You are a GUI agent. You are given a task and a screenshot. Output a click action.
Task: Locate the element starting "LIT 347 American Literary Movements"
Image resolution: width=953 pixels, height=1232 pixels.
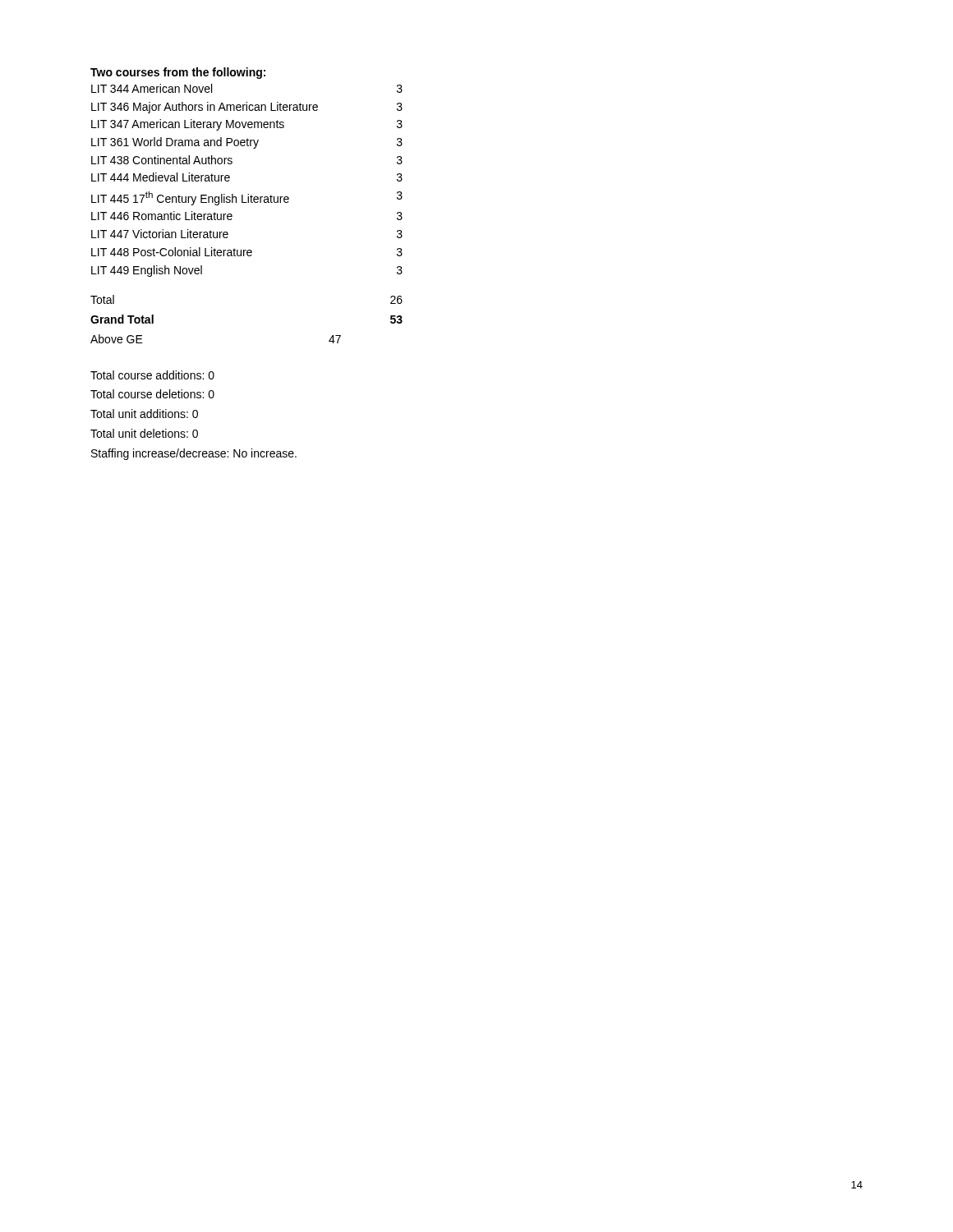click(x=246, y=125)
